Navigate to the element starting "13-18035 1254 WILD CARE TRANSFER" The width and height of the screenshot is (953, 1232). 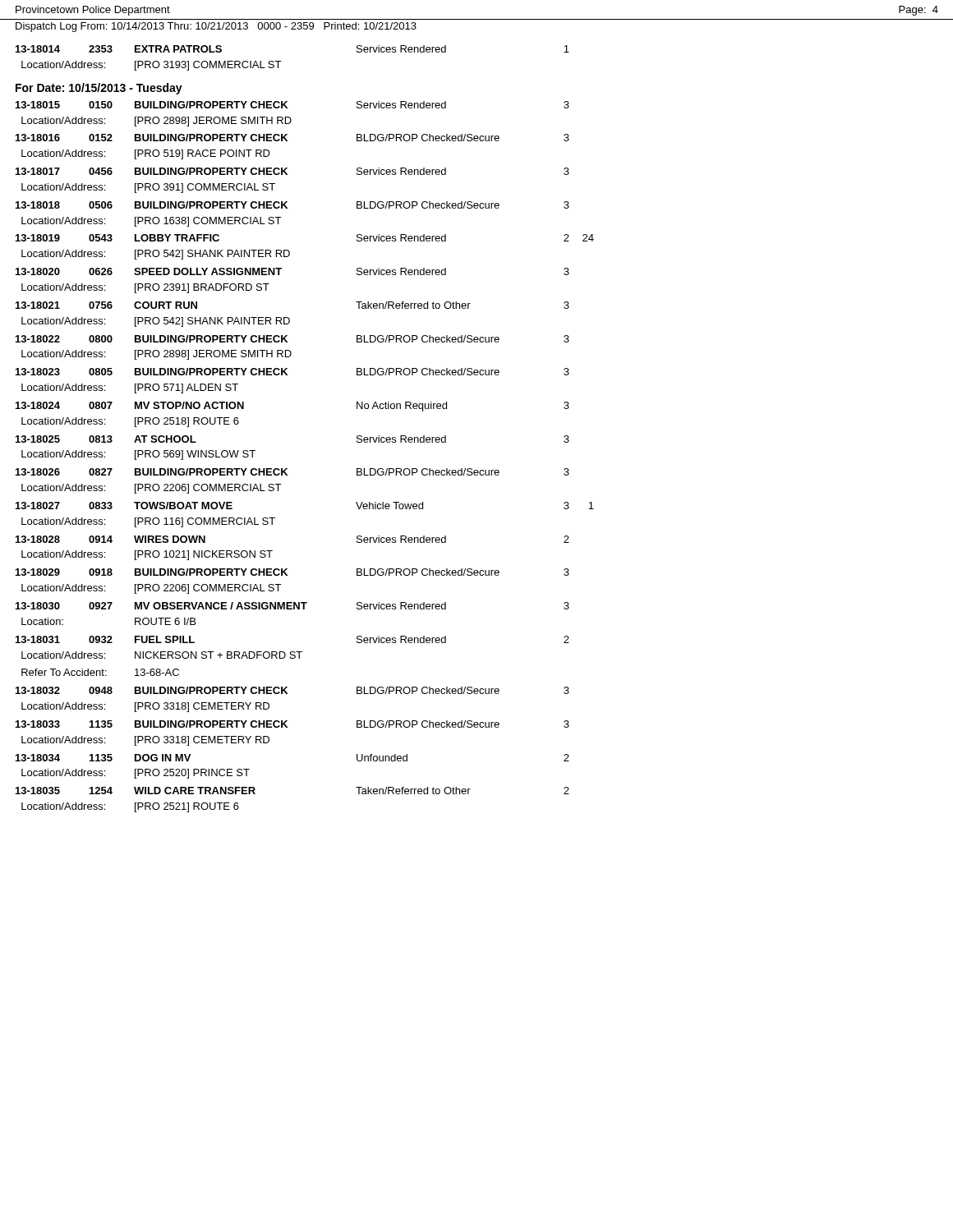tap(476, 799)
